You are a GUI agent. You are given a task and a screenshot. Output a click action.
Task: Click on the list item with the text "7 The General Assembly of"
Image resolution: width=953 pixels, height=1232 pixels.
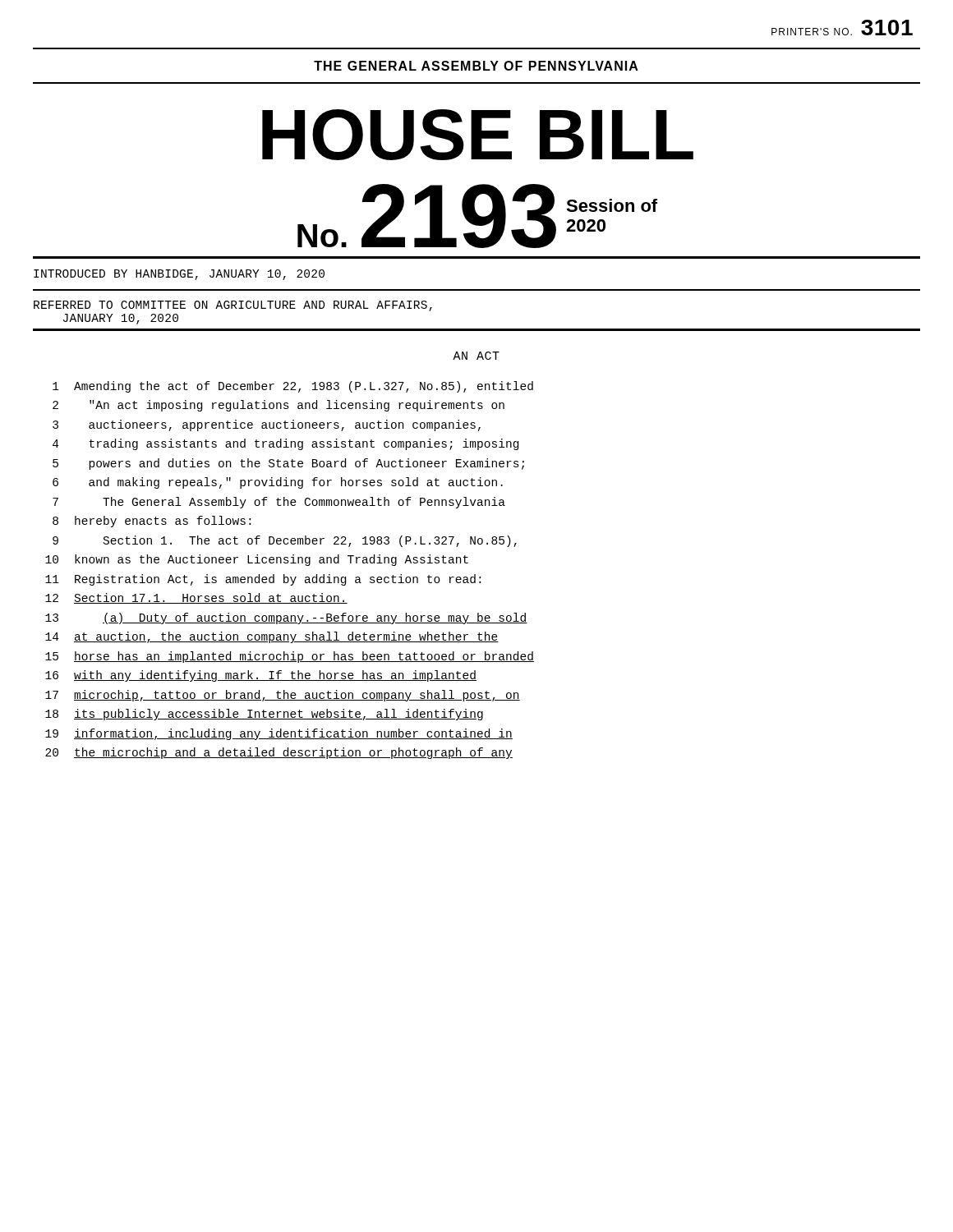[476, 503]
